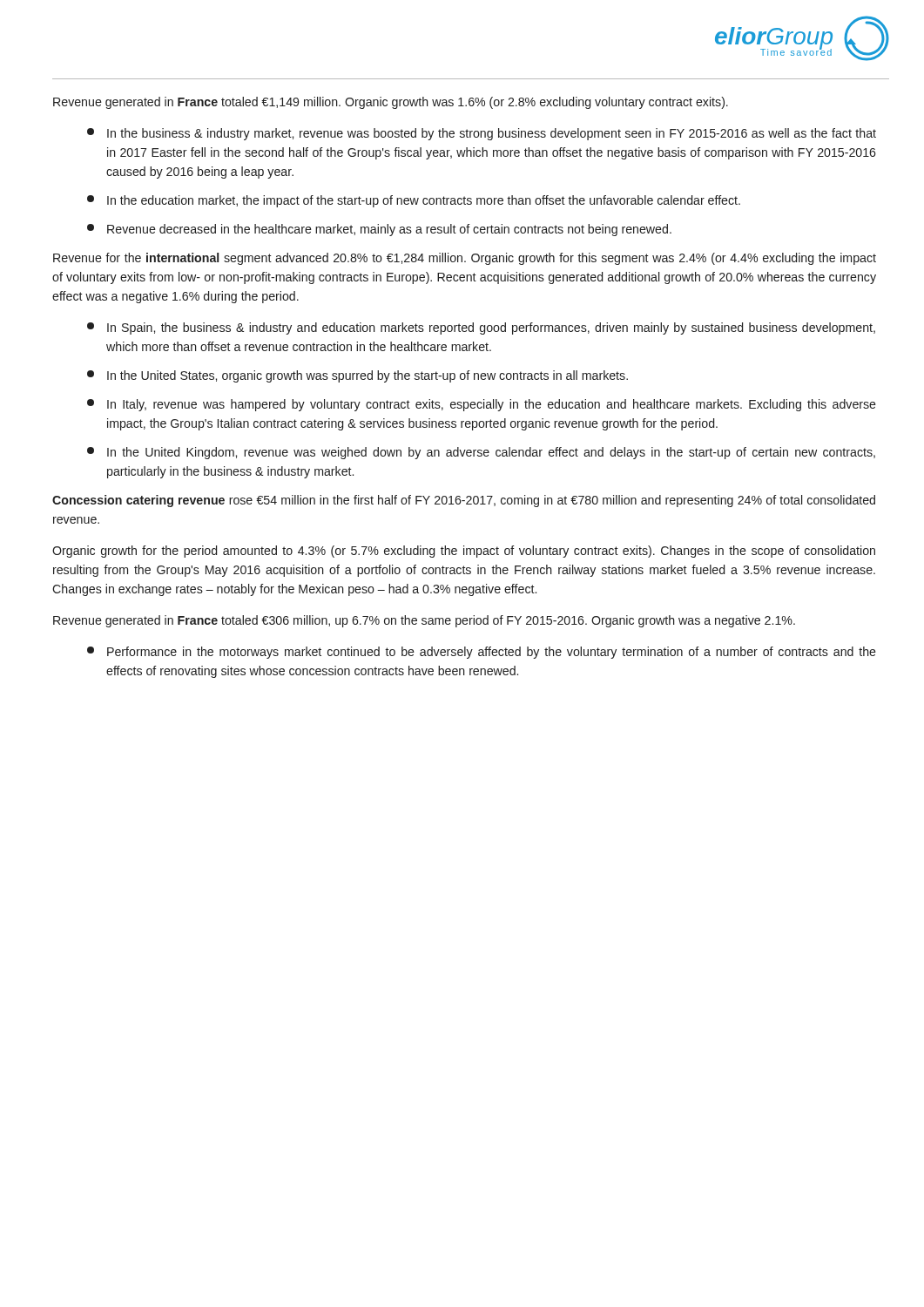924x1307 pixels.
Task: Find the logo
Action: (802, 40)
